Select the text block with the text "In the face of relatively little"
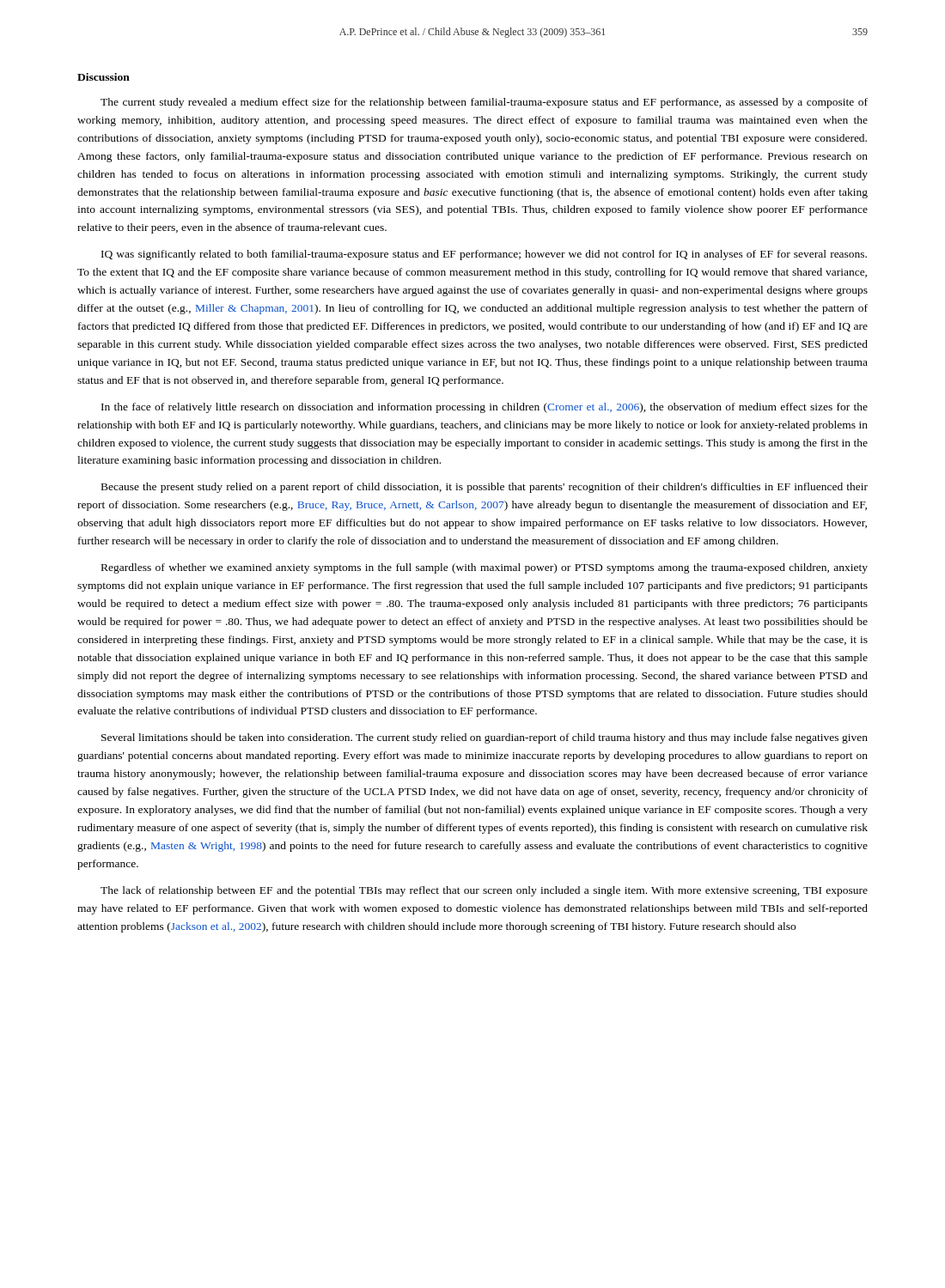This screenshot has width=945, height=1288. 472,433
